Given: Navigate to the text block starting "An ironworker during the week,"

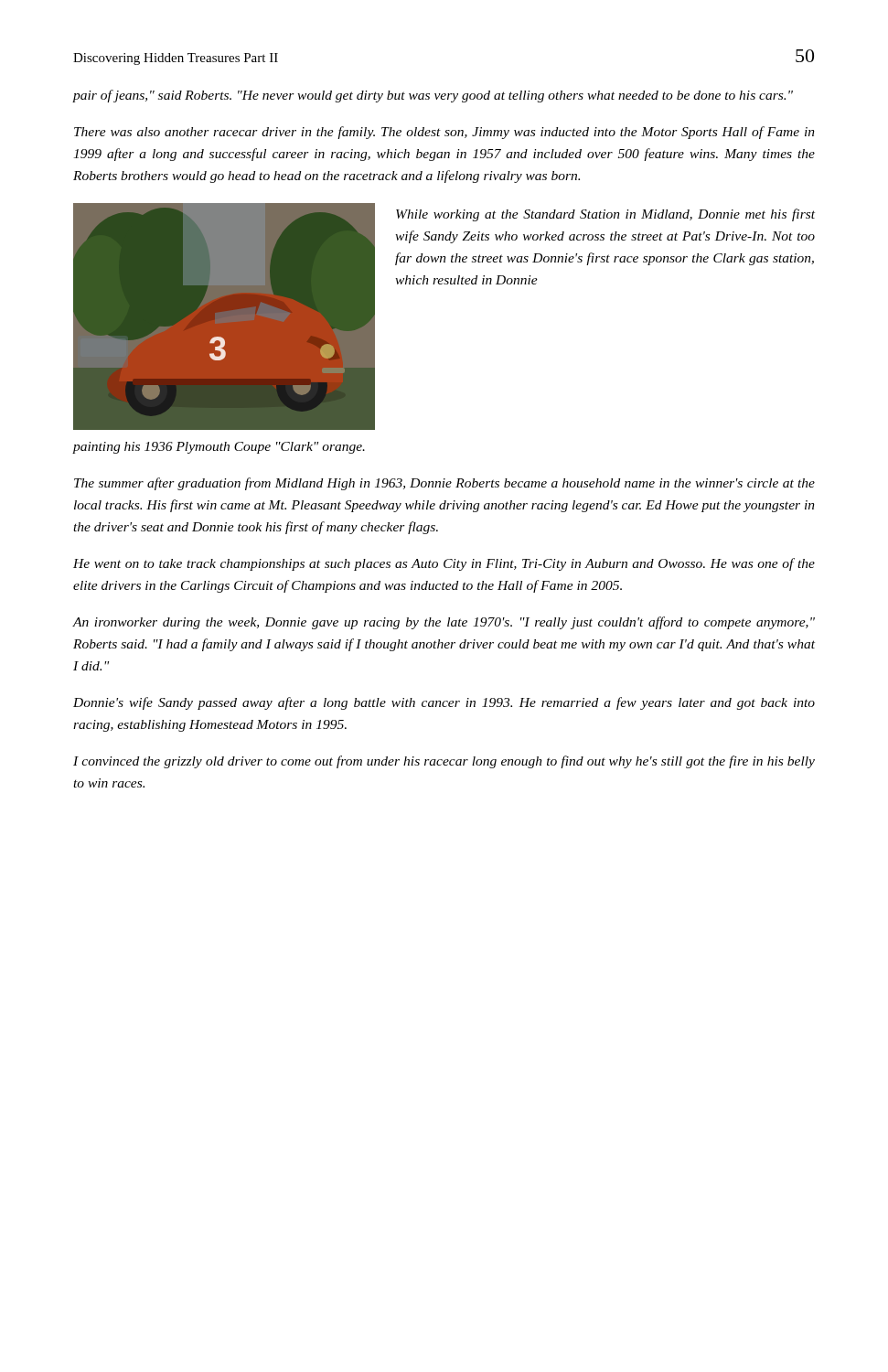Looking at the screenshot, I should [444, 644].
